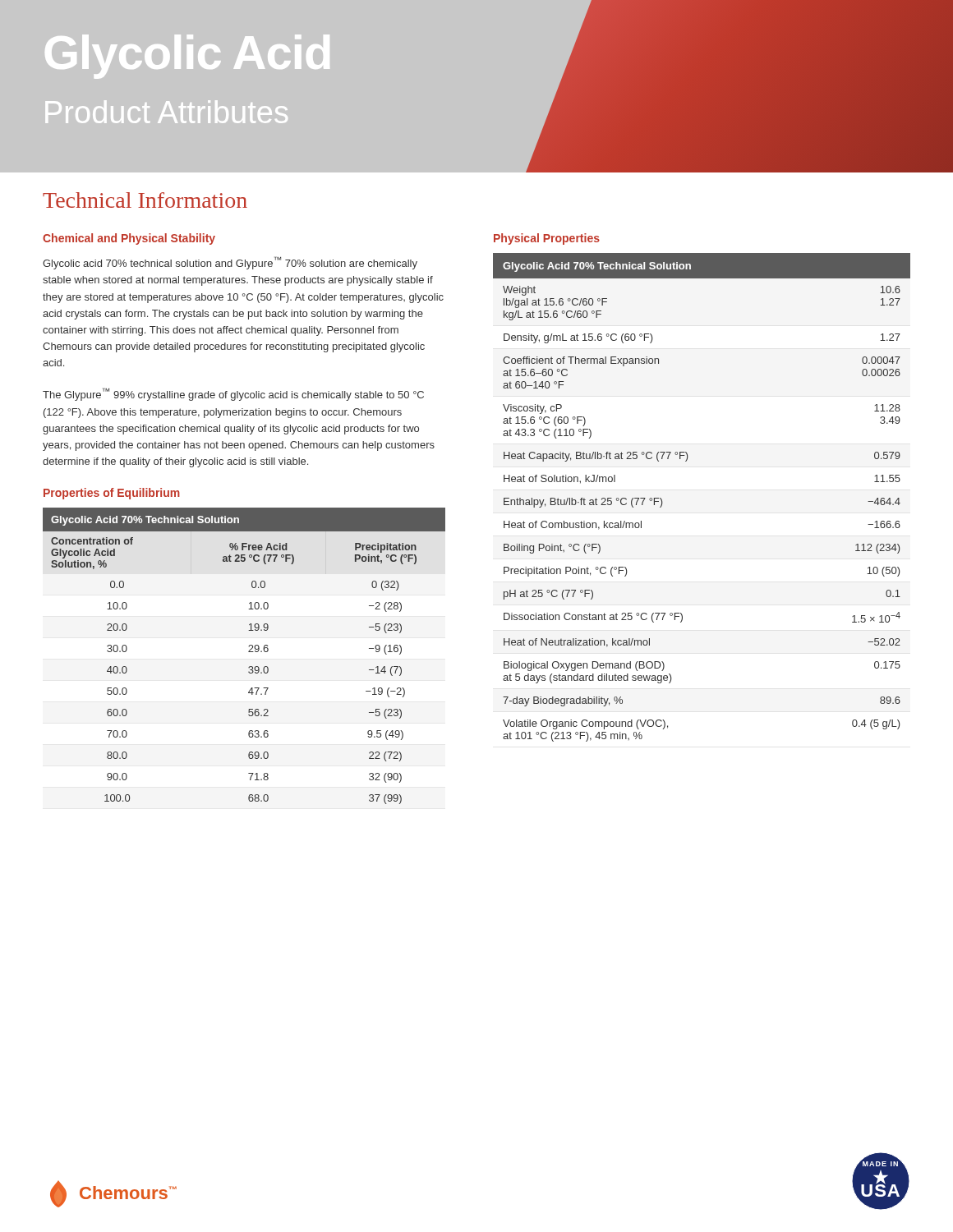
Task: Click on the text block with the text "Glycolic acid 70% technical solution and Glypure™"
Action: point(243,312)
